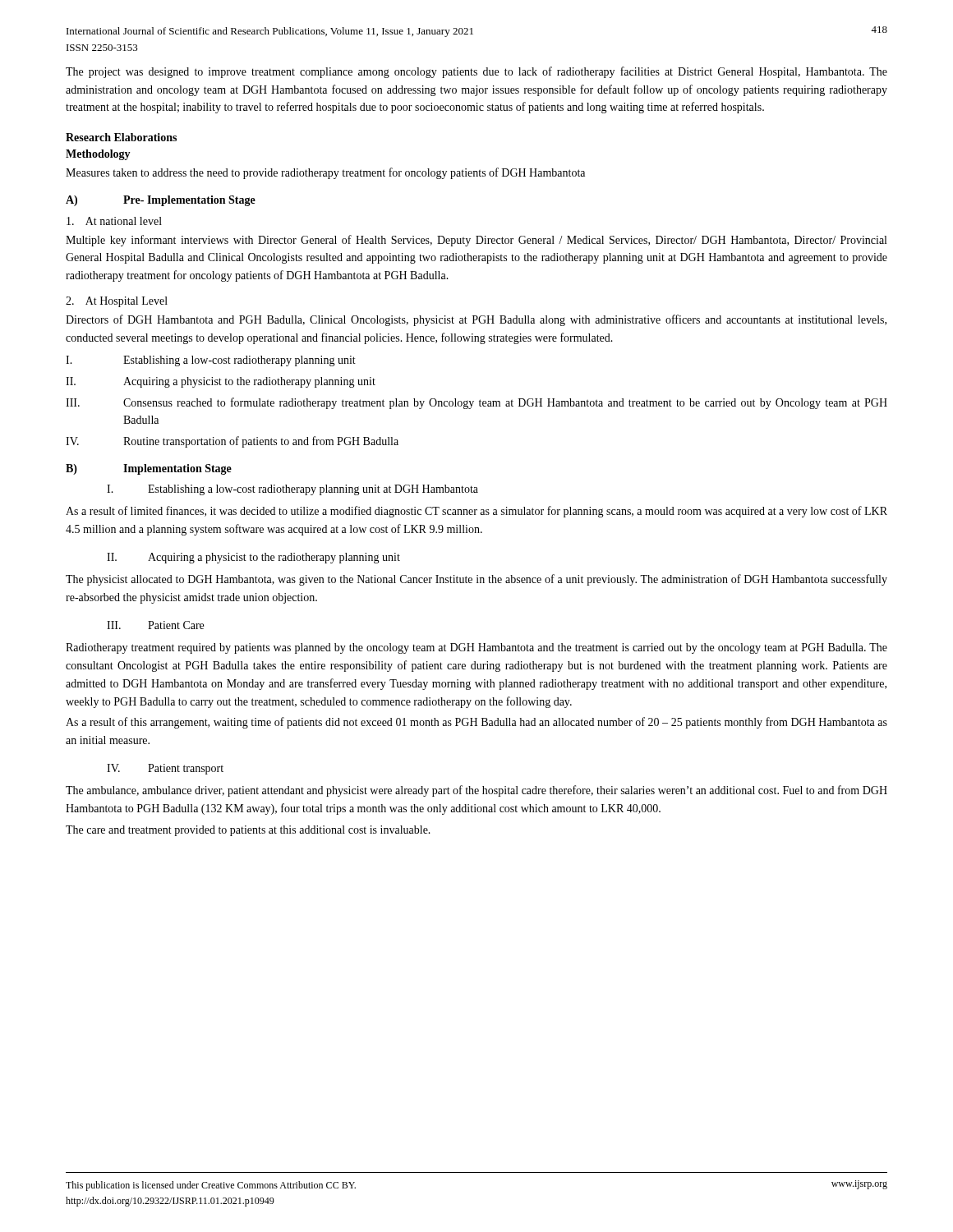Find the block on this page that starts "The care and treatment provided"
The width and height of the screenshot is (953, 1232).
point(248,830)
